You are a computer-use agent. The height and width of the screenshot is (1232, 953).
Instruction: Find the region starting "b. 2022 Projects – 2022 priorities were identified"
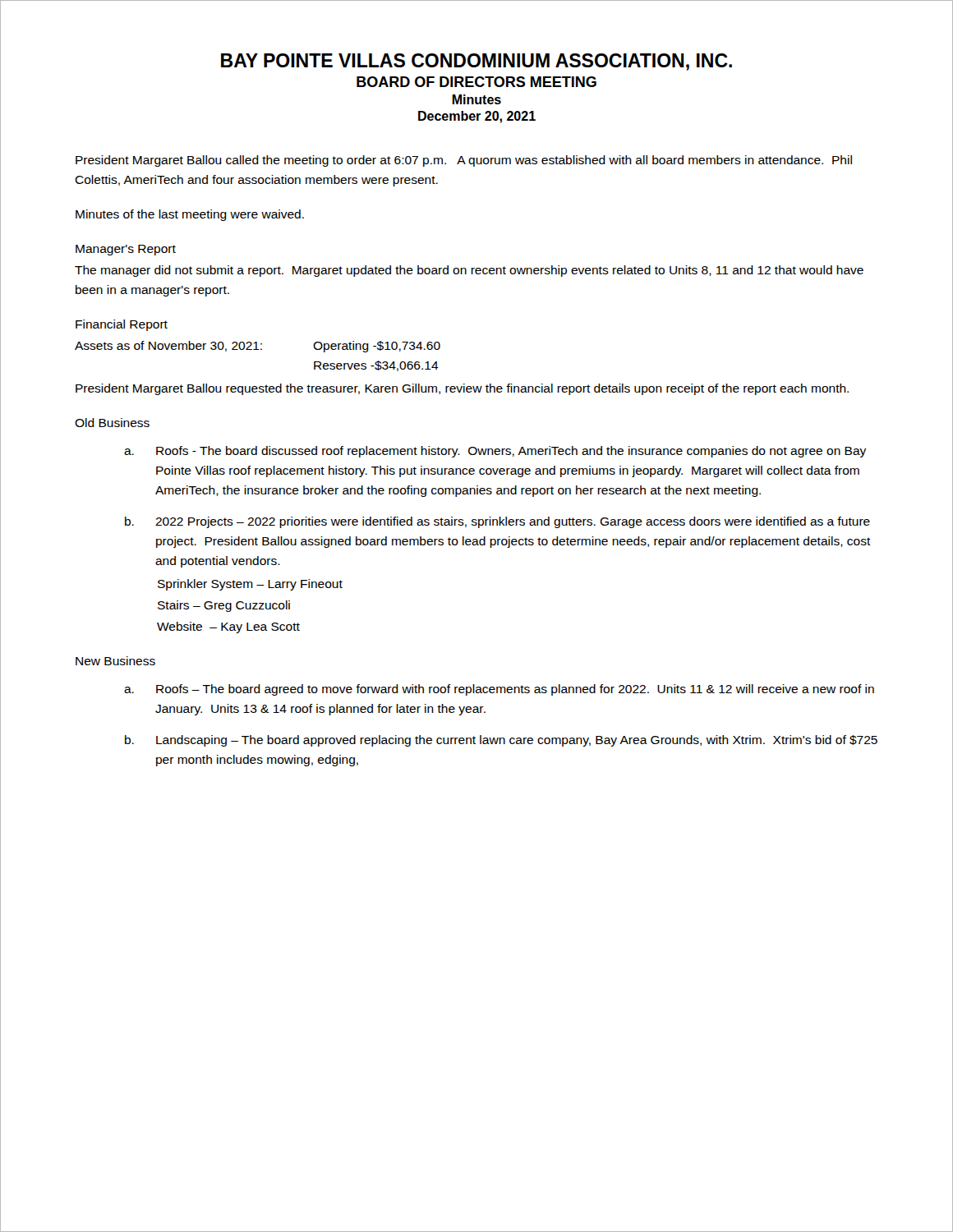click(497, 522)
